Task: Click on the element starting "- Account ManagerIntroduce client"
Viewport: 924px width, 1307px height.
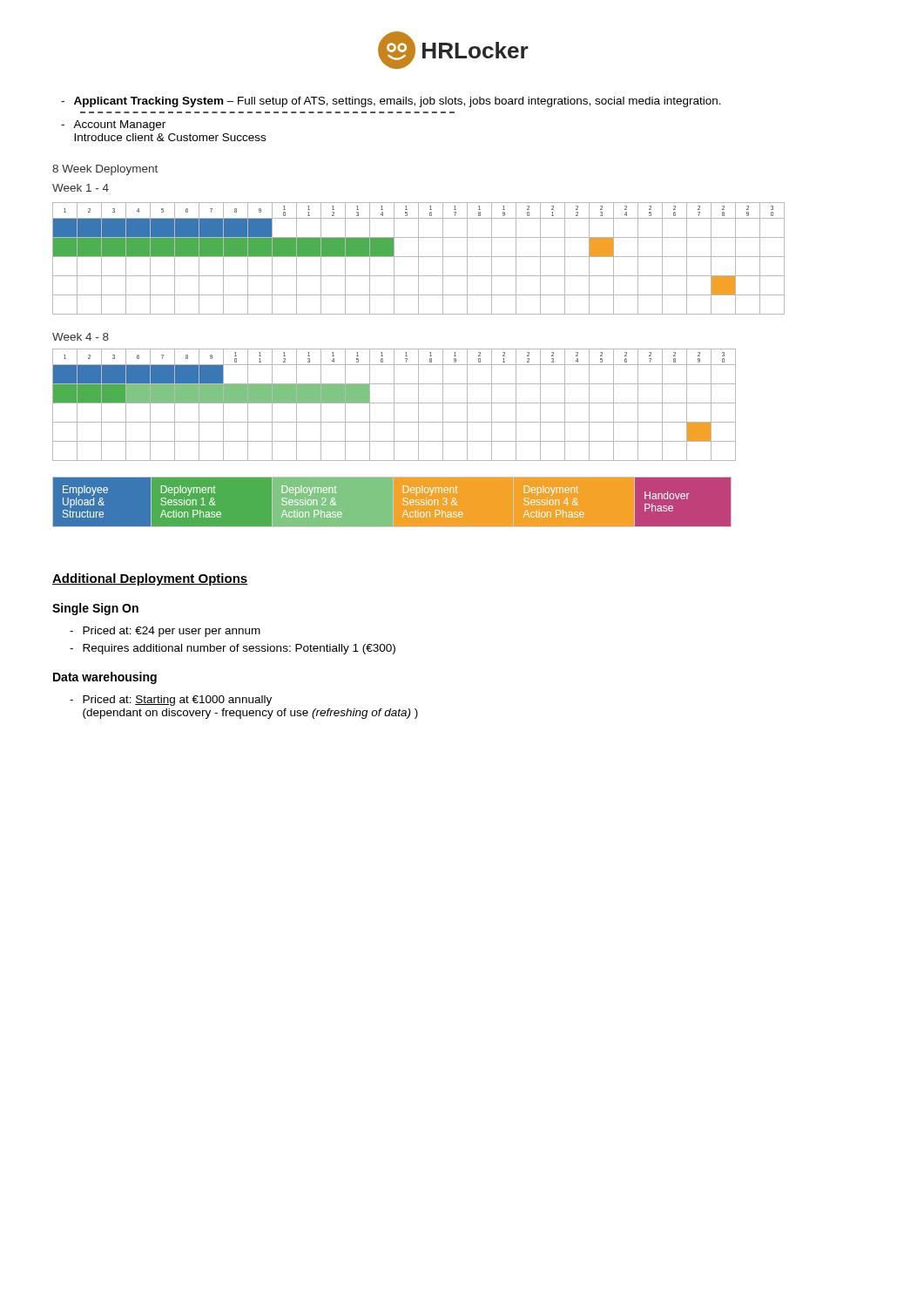Action: click(164, 131)
